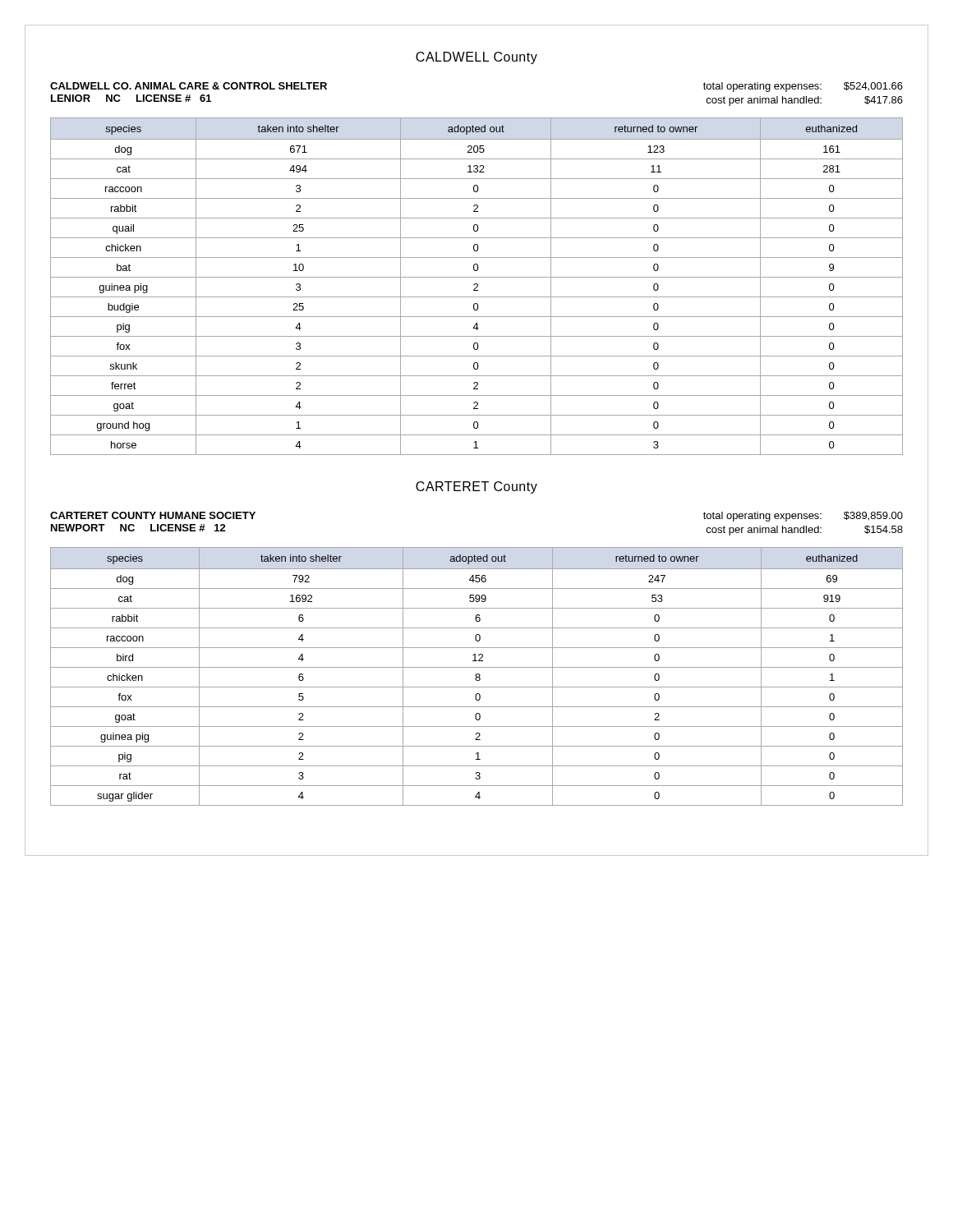
Task: Click on the text block starting "CALDWELL County"
Action: coord(476,57)
